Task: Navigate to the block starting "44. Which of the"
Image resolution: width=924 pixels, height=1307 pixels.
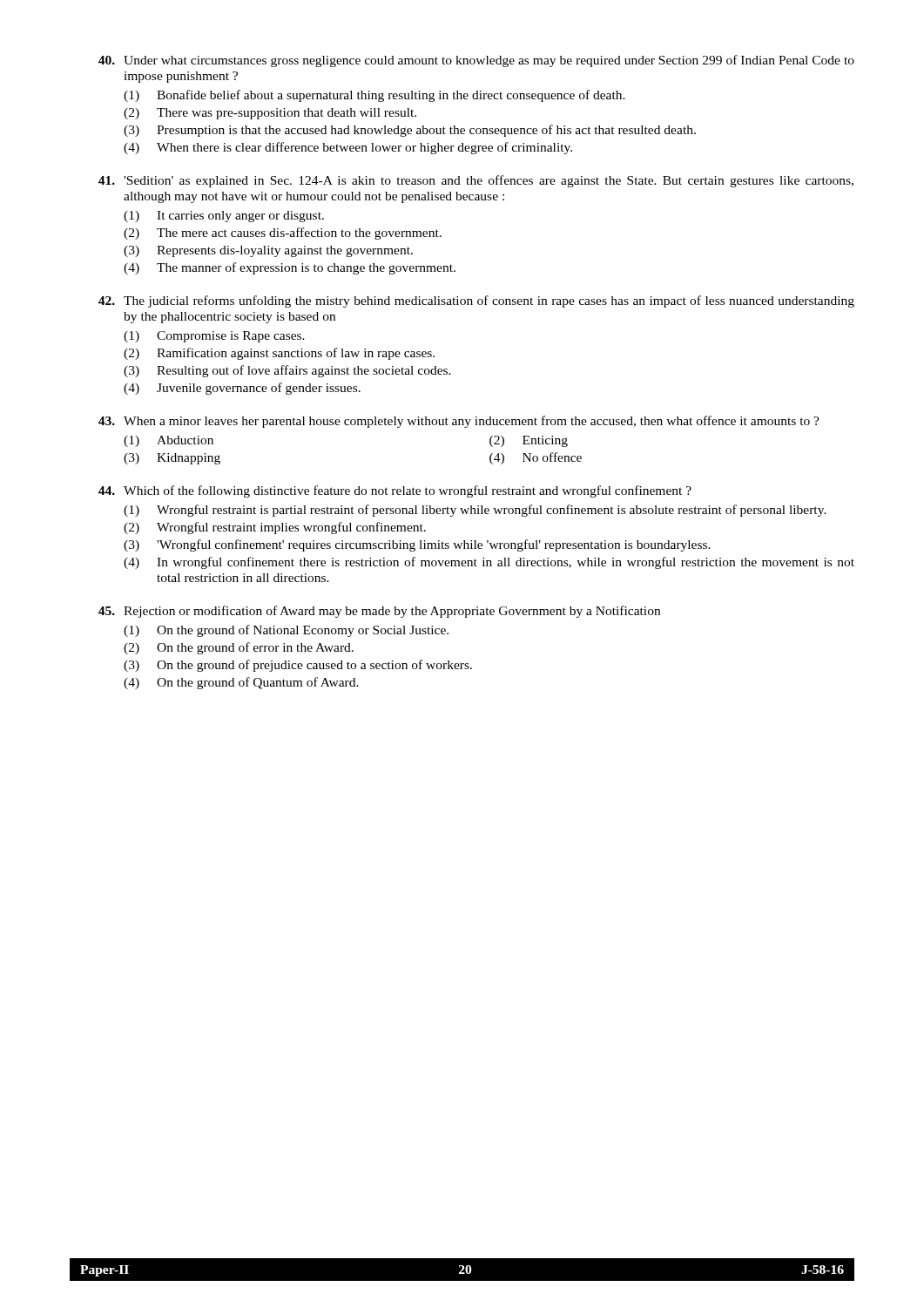Action: pos(462,535)
